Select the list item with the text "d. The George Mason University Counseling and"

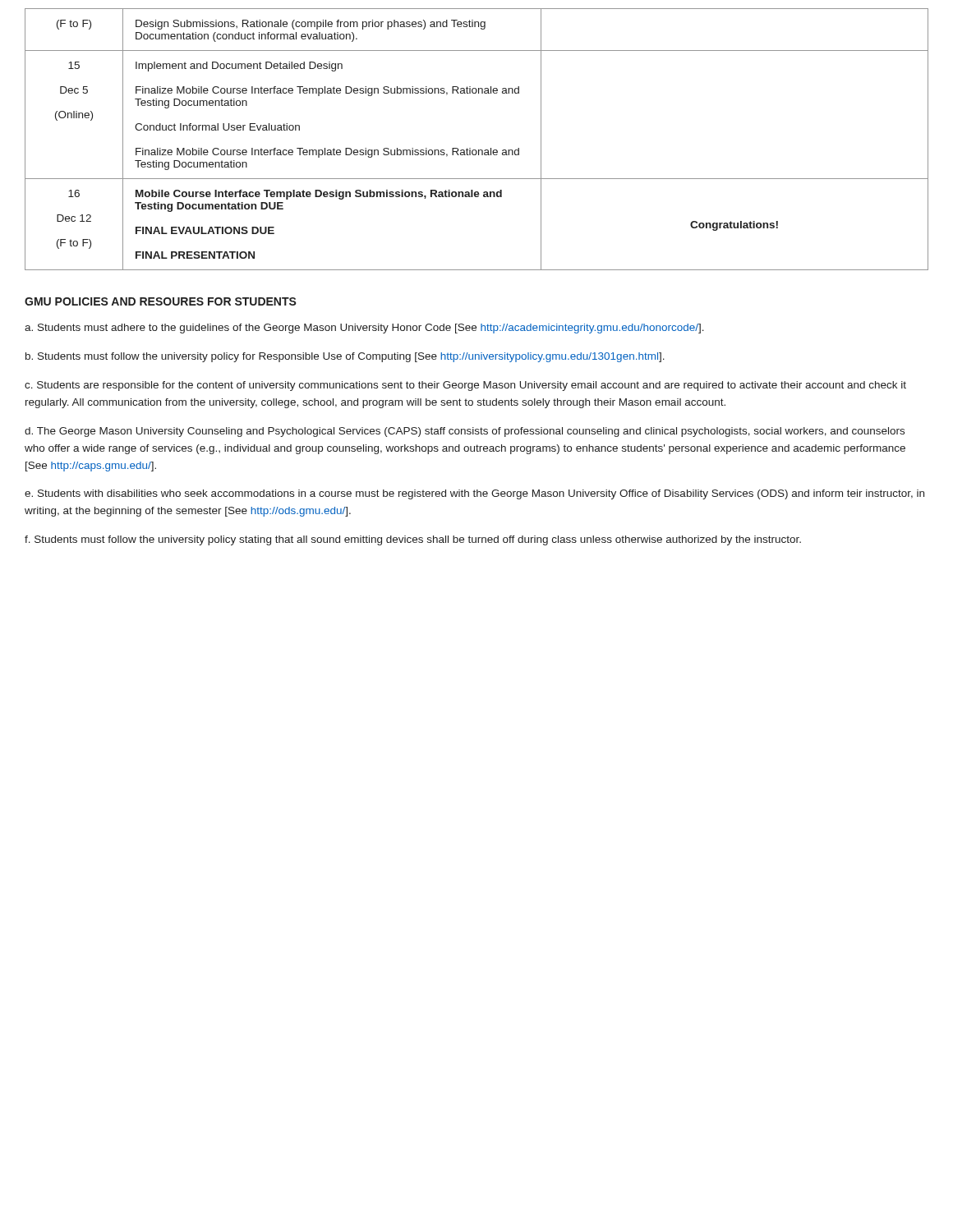(465, 448)
